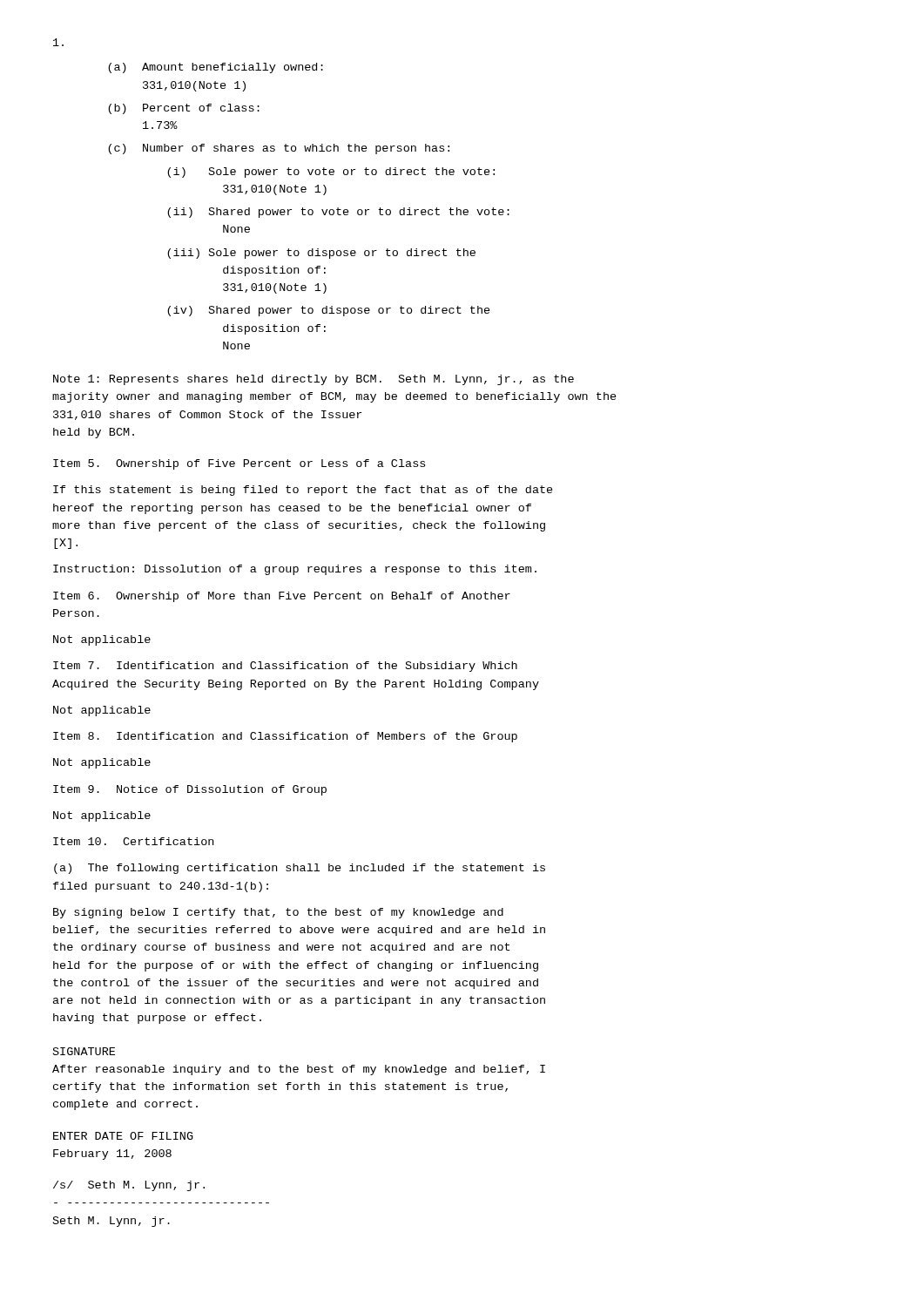This screenshot has height=1307, width=924.
Task: Find the text block that says "Note 1: Represents"
Action: click(x=334, y=406)
